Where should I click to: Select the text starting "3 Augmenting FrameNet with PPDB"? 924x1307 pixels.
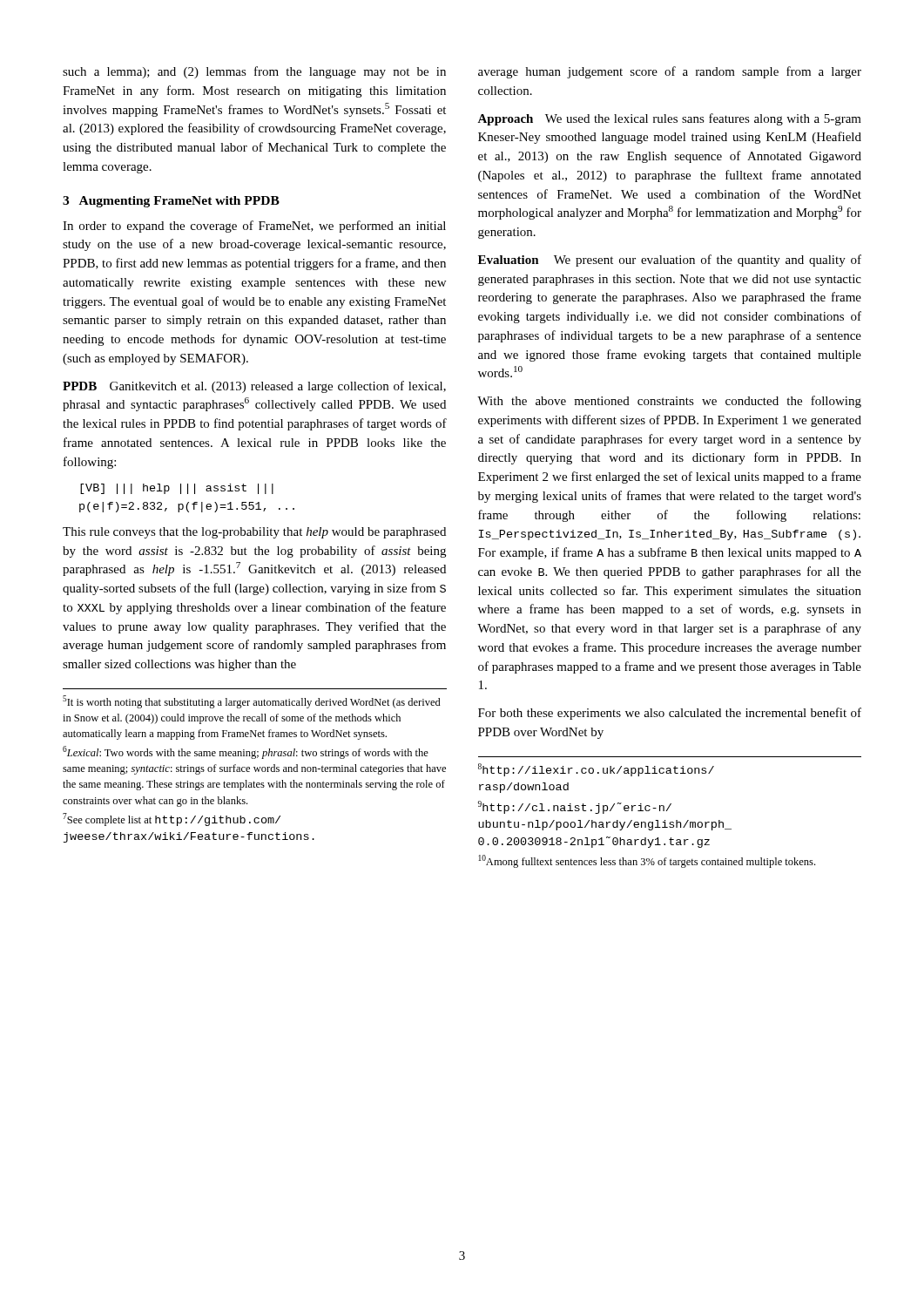(255, 200)
